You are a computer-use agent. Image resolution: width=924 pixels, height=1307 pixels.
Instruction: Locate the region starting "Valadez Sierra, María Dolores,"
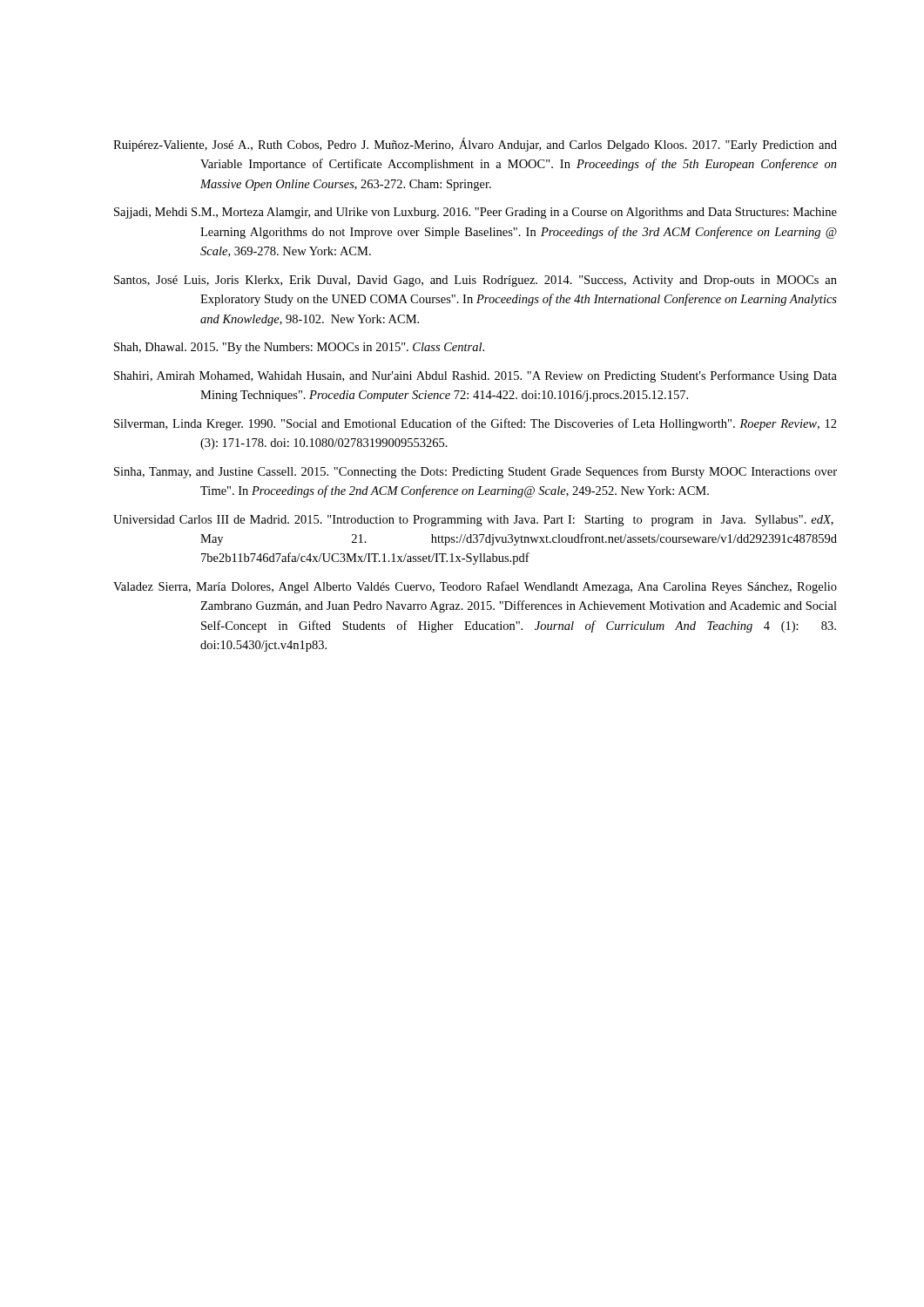coord(475,616)
